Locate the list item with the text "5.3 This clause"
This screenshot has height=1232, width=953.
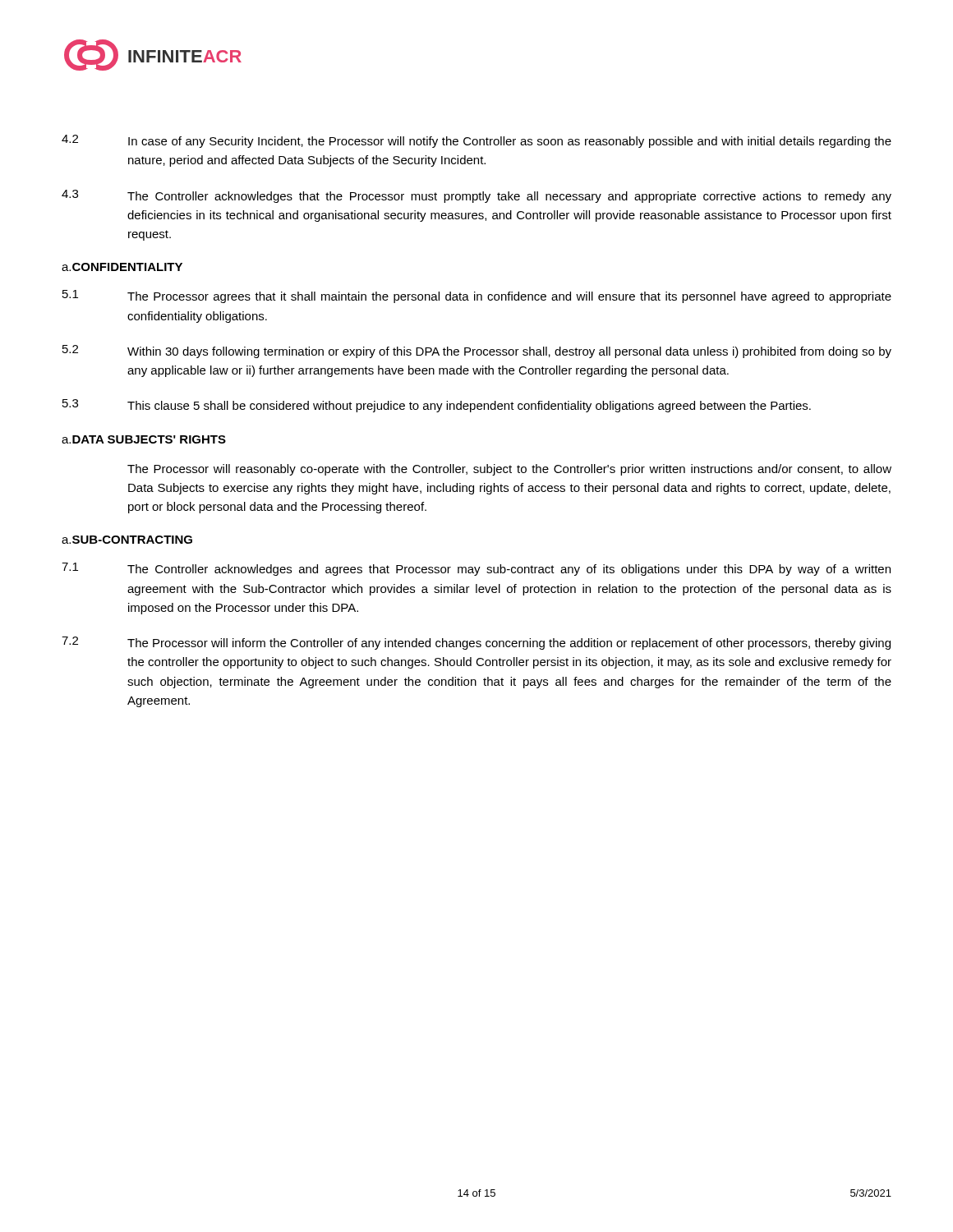pyautogui.click(x=476, y=406)
